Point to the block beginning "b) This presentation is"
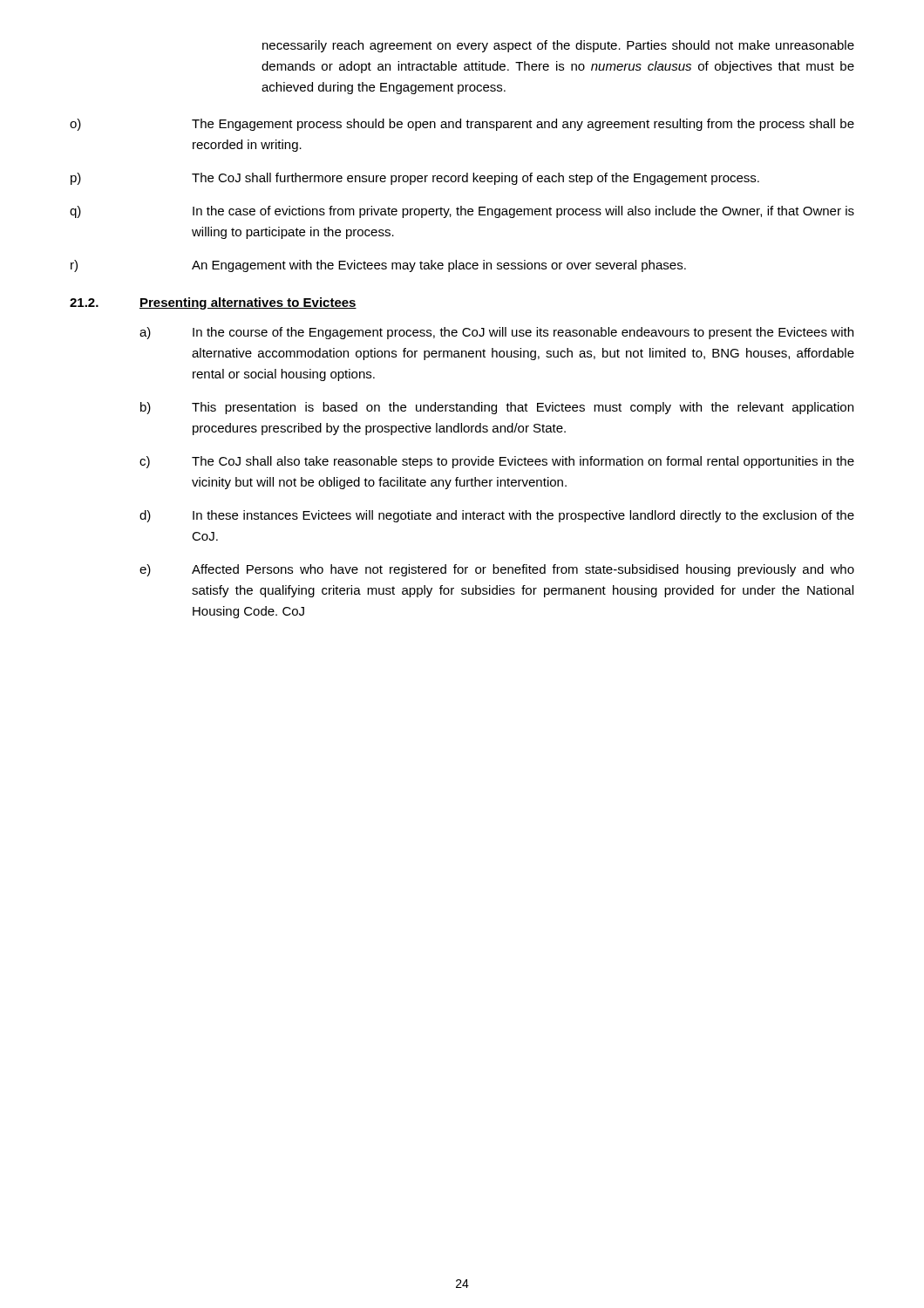Image resolution: width=924 pixels, height=1308 pixels. click(497, 418)
